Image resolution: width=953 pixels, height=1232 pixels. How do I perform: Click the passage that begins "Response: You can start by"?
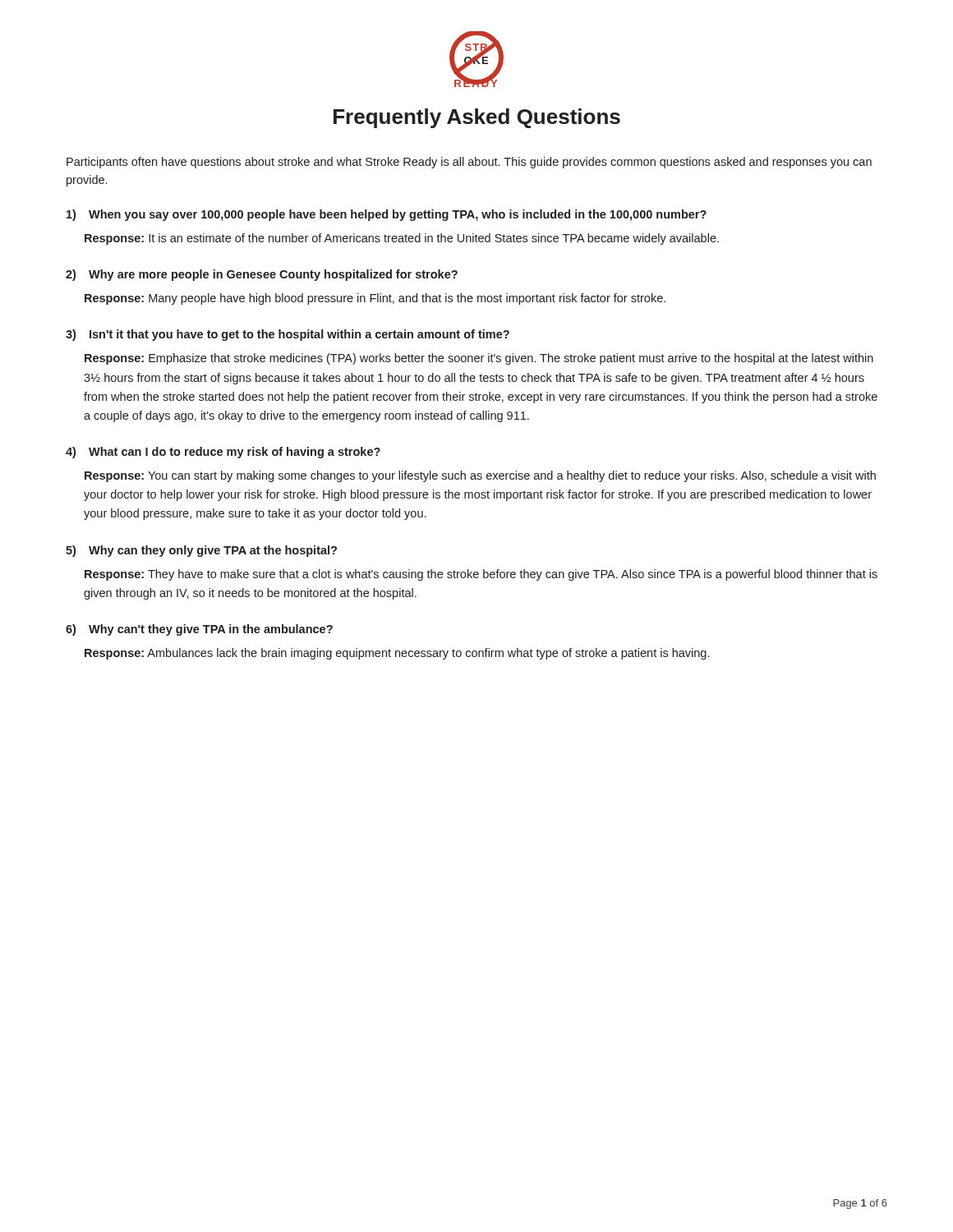pos(480,495)
